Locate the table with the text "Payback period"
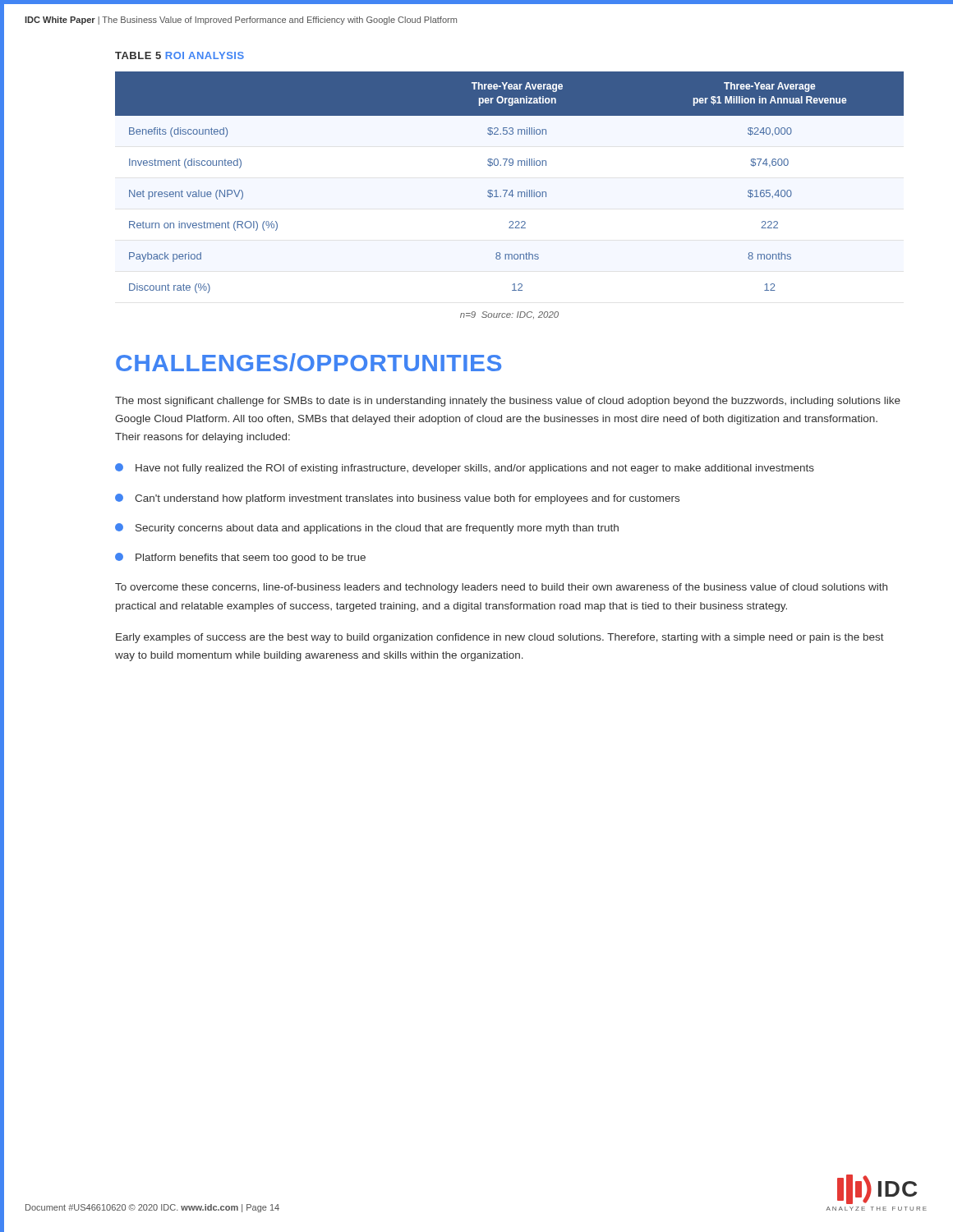The width and height of the screenshot is (953, 1232). coord(509,187)
